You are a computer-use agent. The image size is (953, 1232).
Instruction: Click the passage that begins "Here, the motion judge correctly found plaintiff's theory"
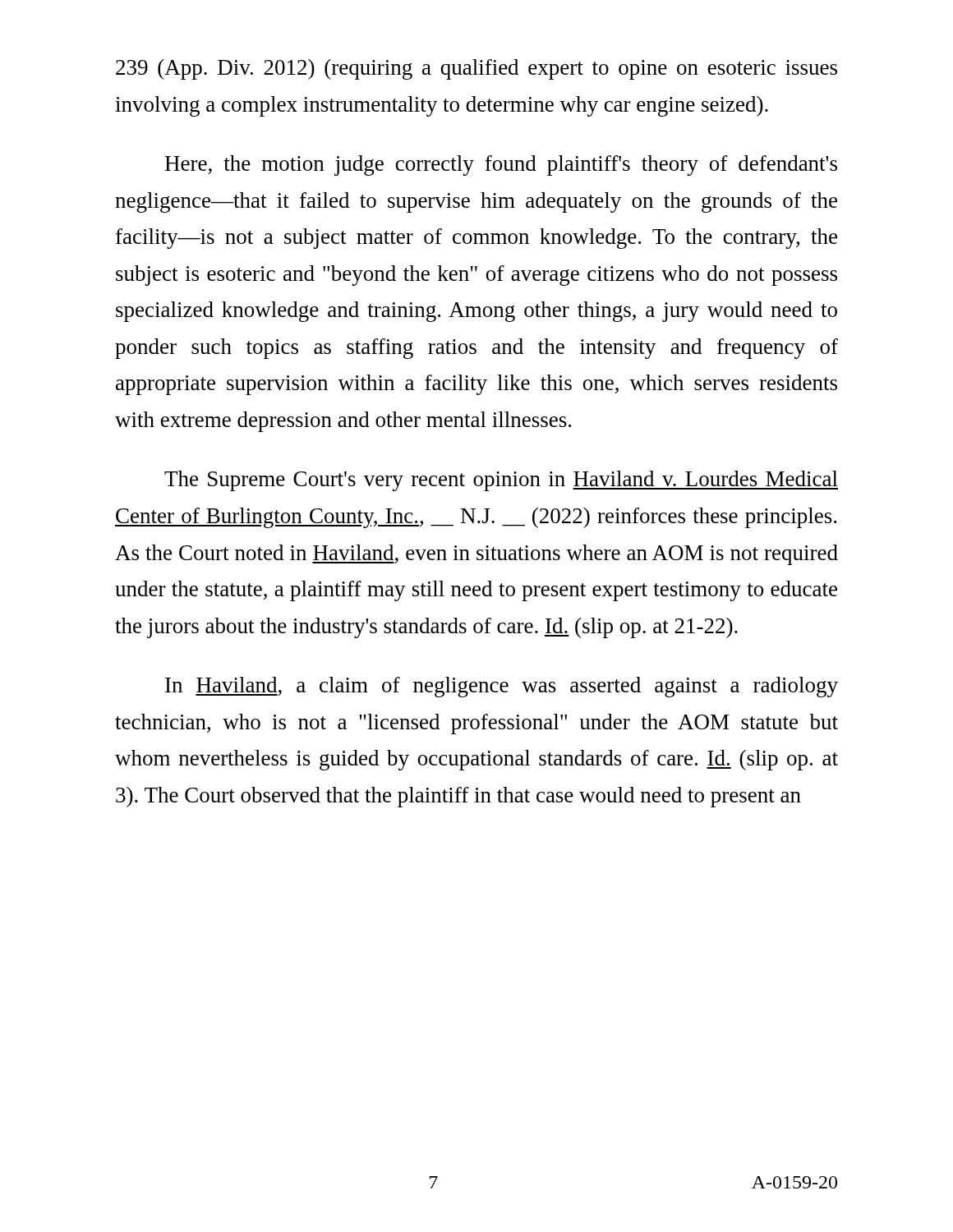pyautogui.click(x=501, y=165)
